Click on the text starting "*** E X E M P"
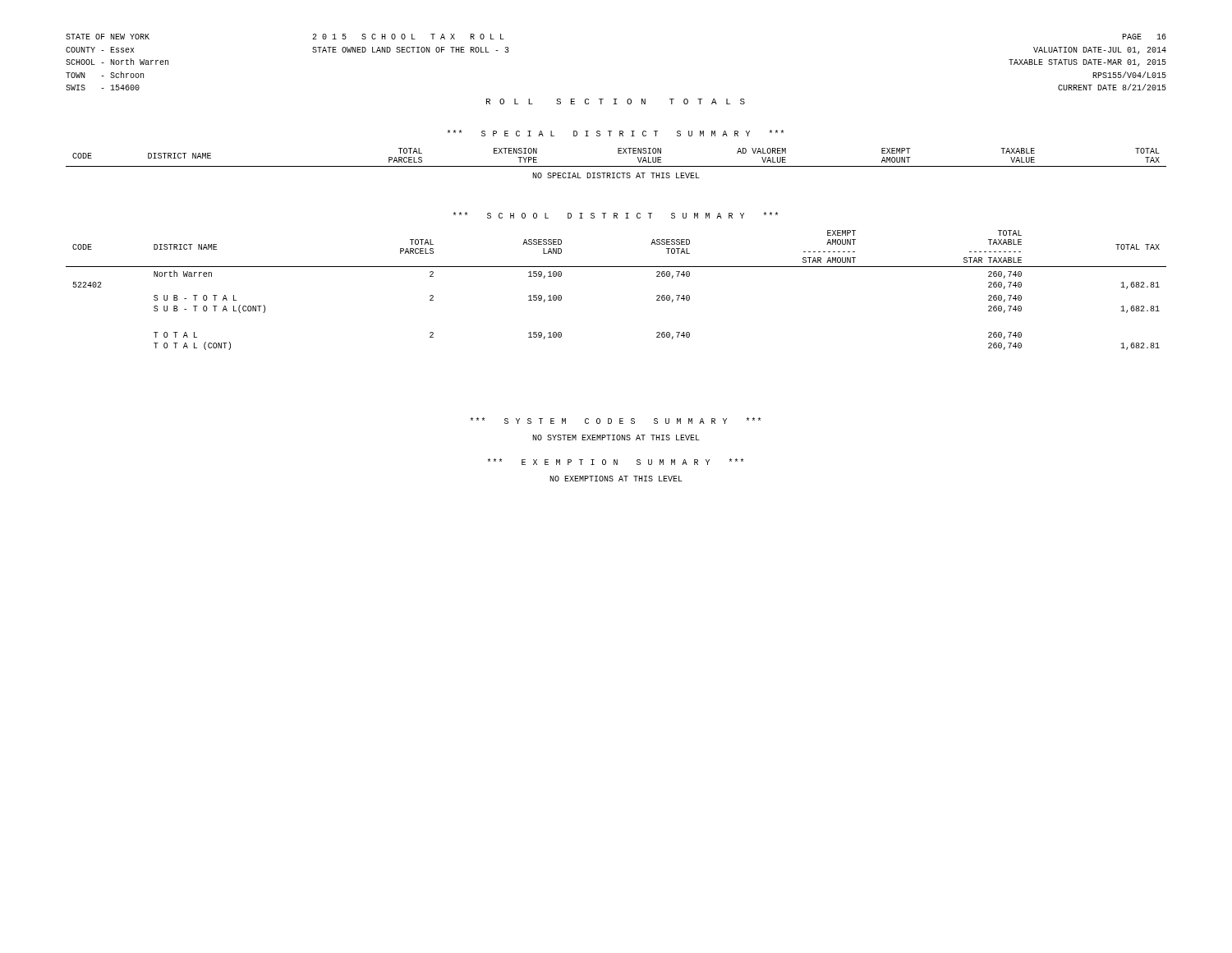 tap(616, 463)
